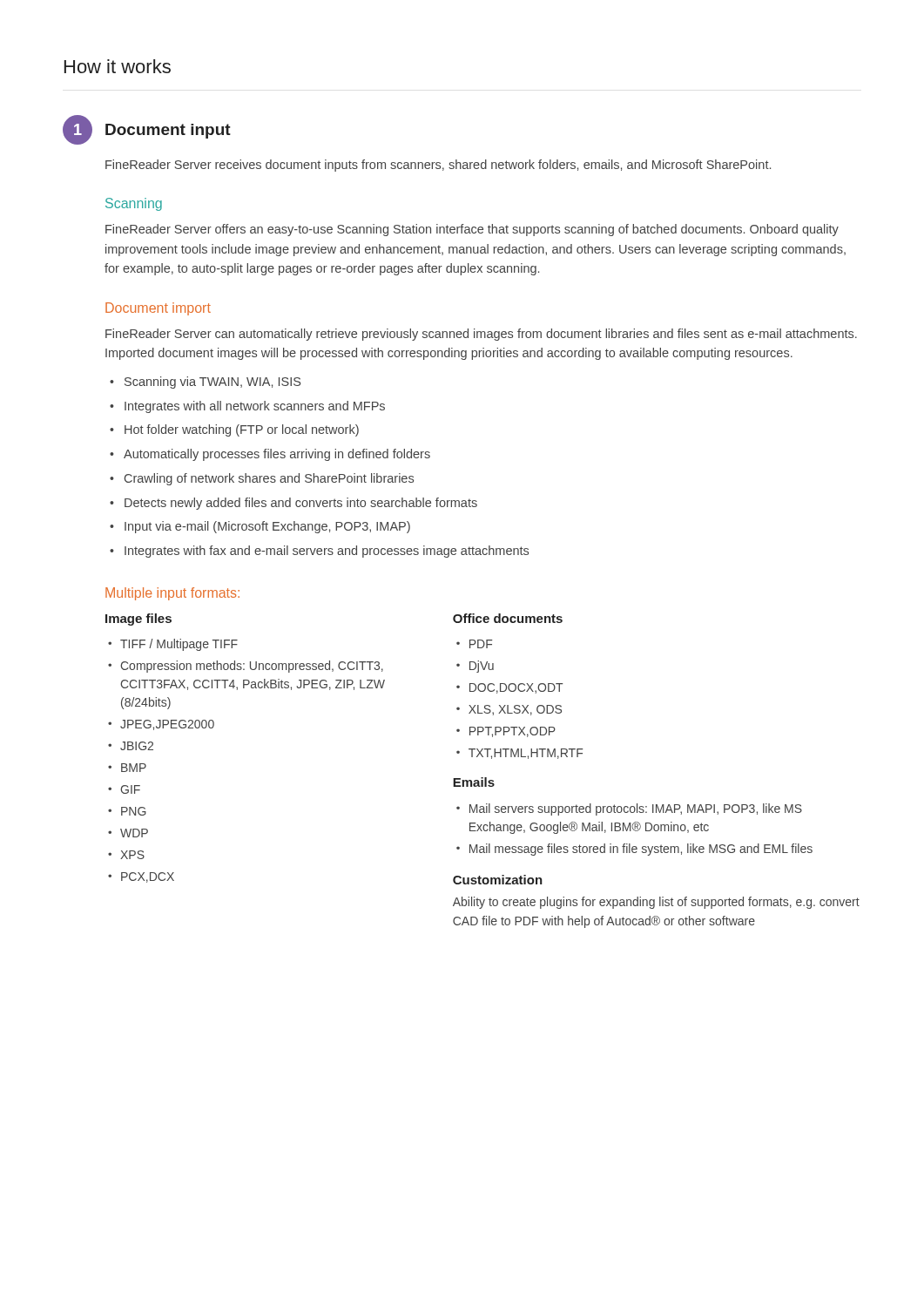
Task: Find "Document import" on this page
Action: click(x=158, y=309)
